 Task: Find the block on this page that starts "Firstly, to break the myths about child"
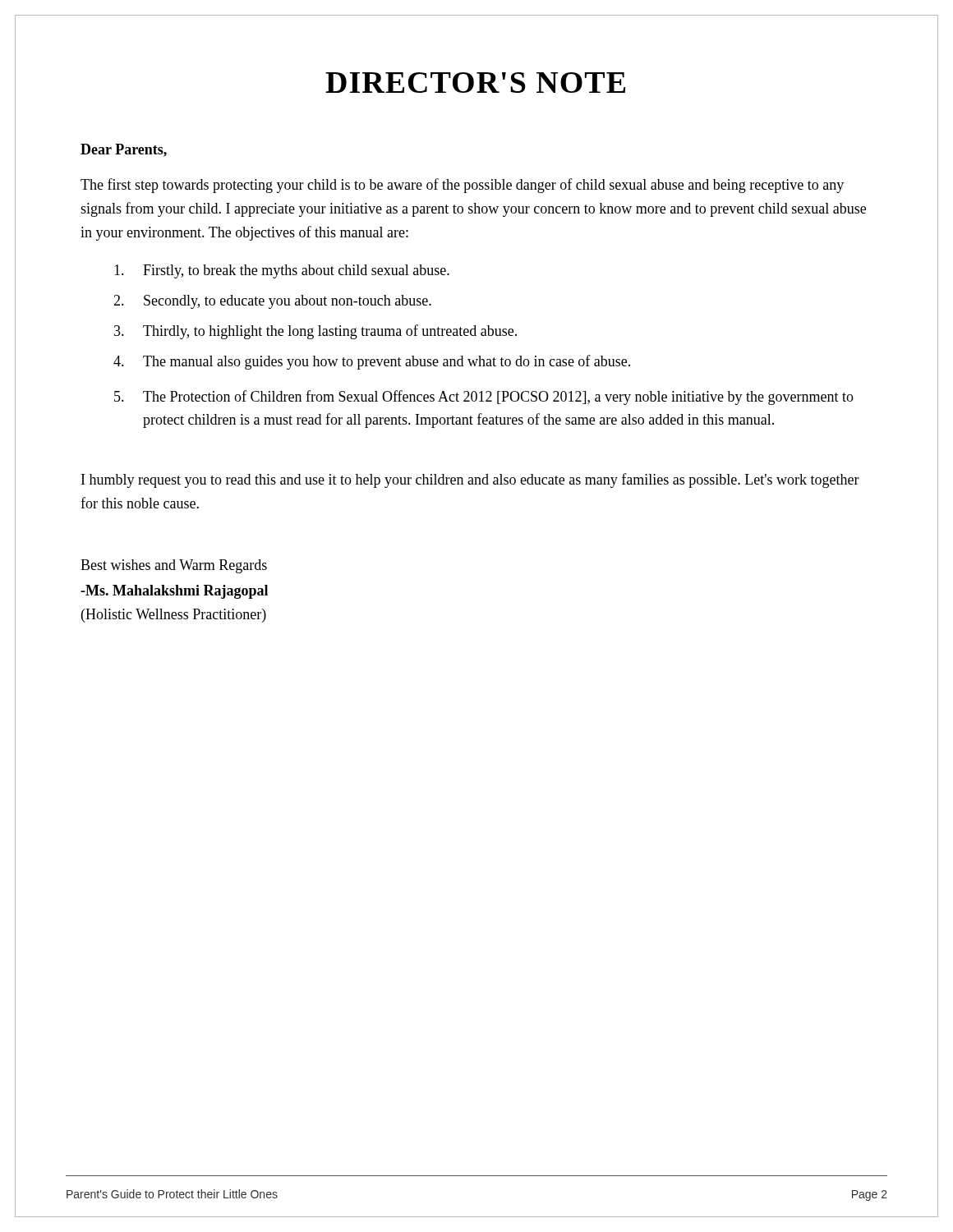[282, 271]
